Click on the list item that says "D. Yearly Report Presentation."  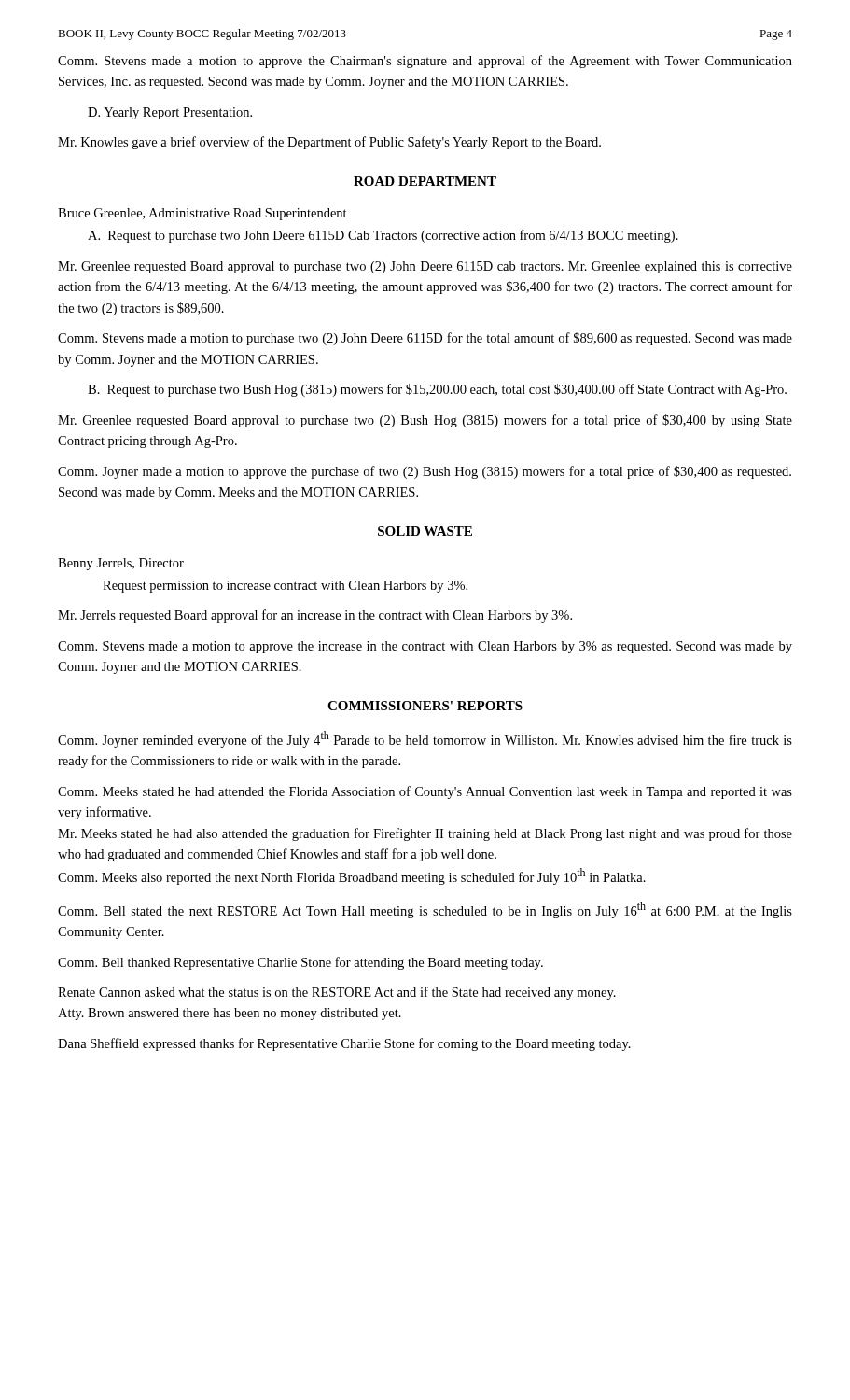coord(170,113)
